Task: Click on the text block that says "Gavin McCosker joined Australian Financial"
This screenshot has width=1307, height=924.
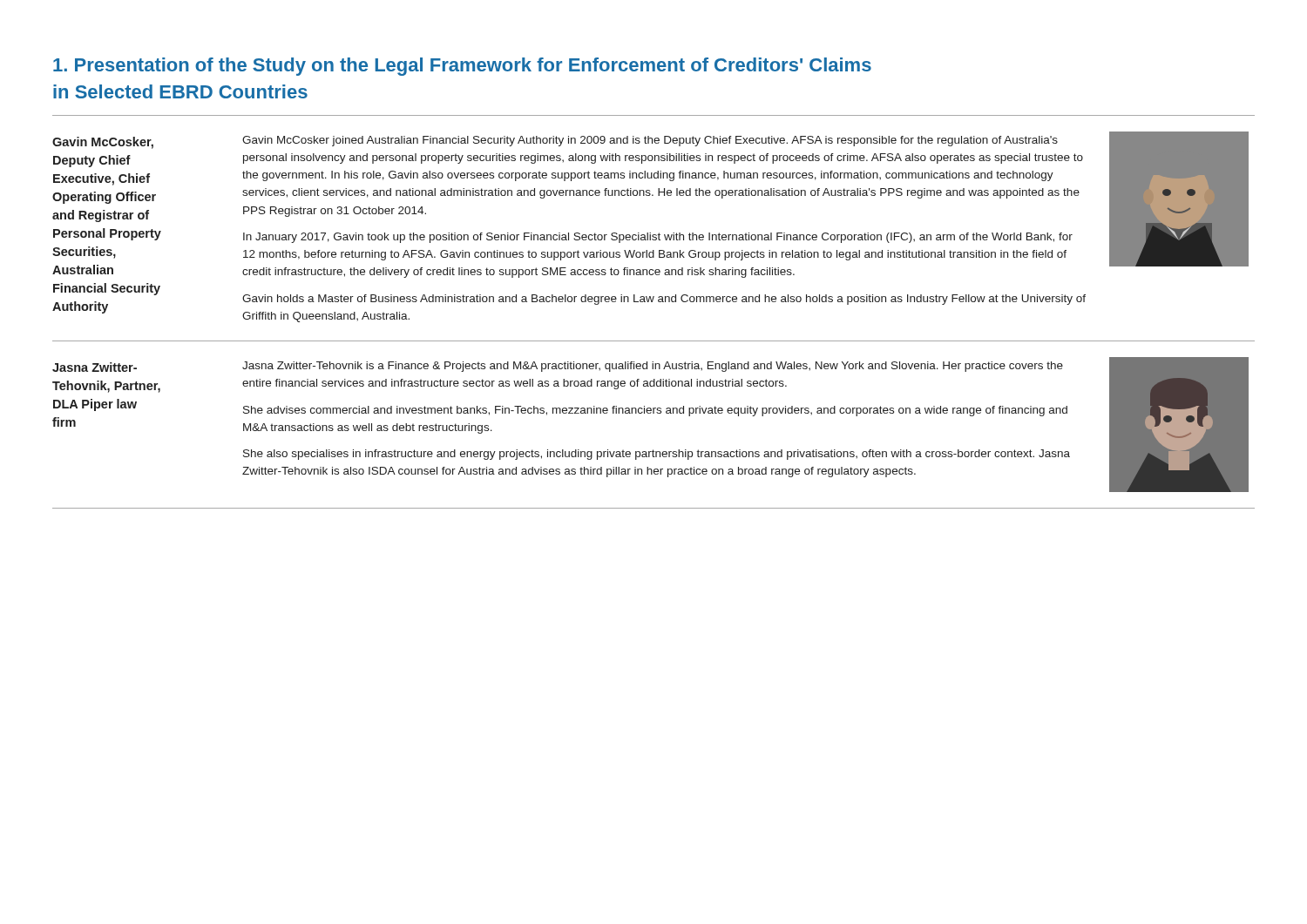Action: [x=664, y=228]
